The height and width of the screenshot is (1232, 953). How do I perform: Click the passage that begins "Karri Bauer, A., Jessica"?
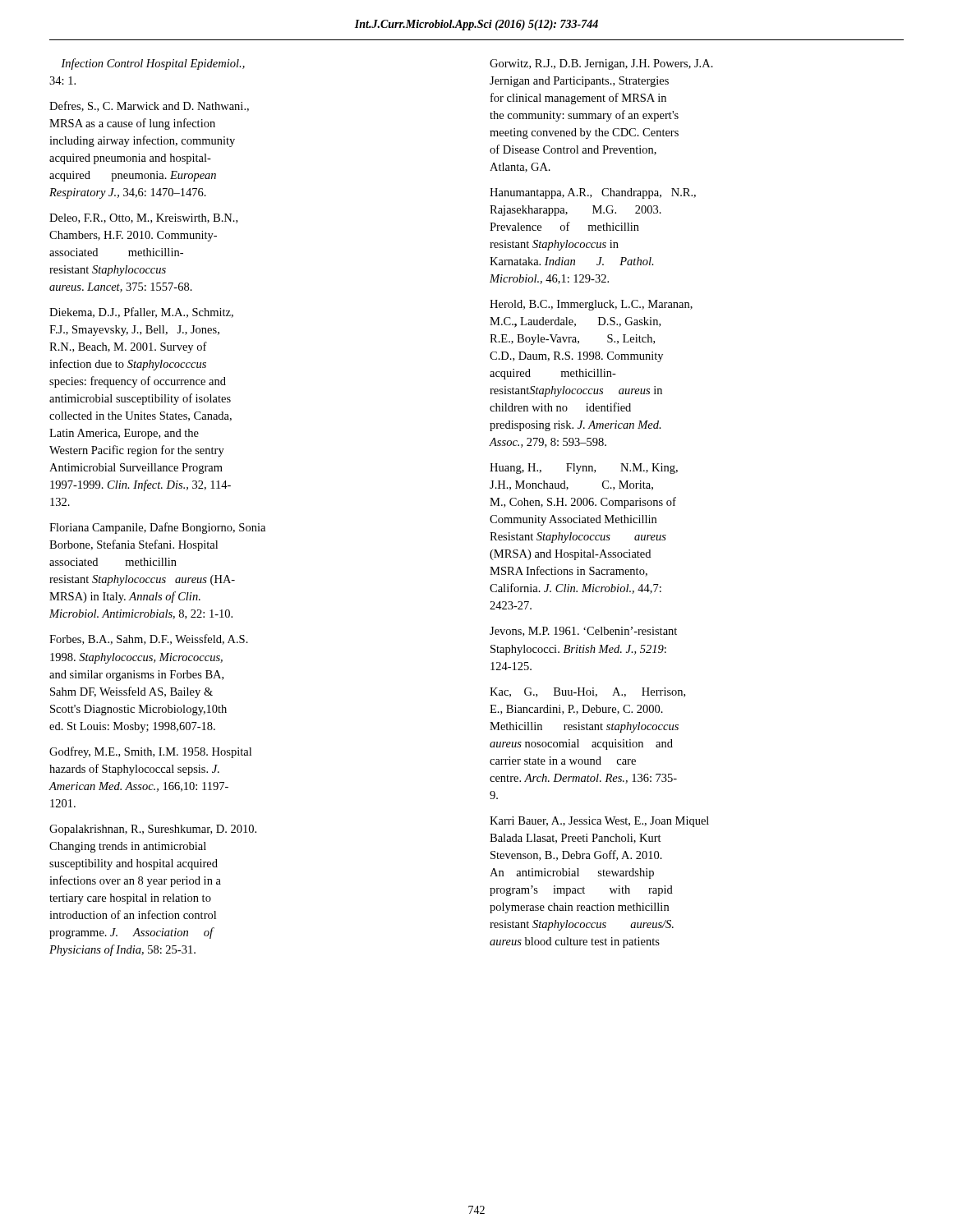pos(599,881)
